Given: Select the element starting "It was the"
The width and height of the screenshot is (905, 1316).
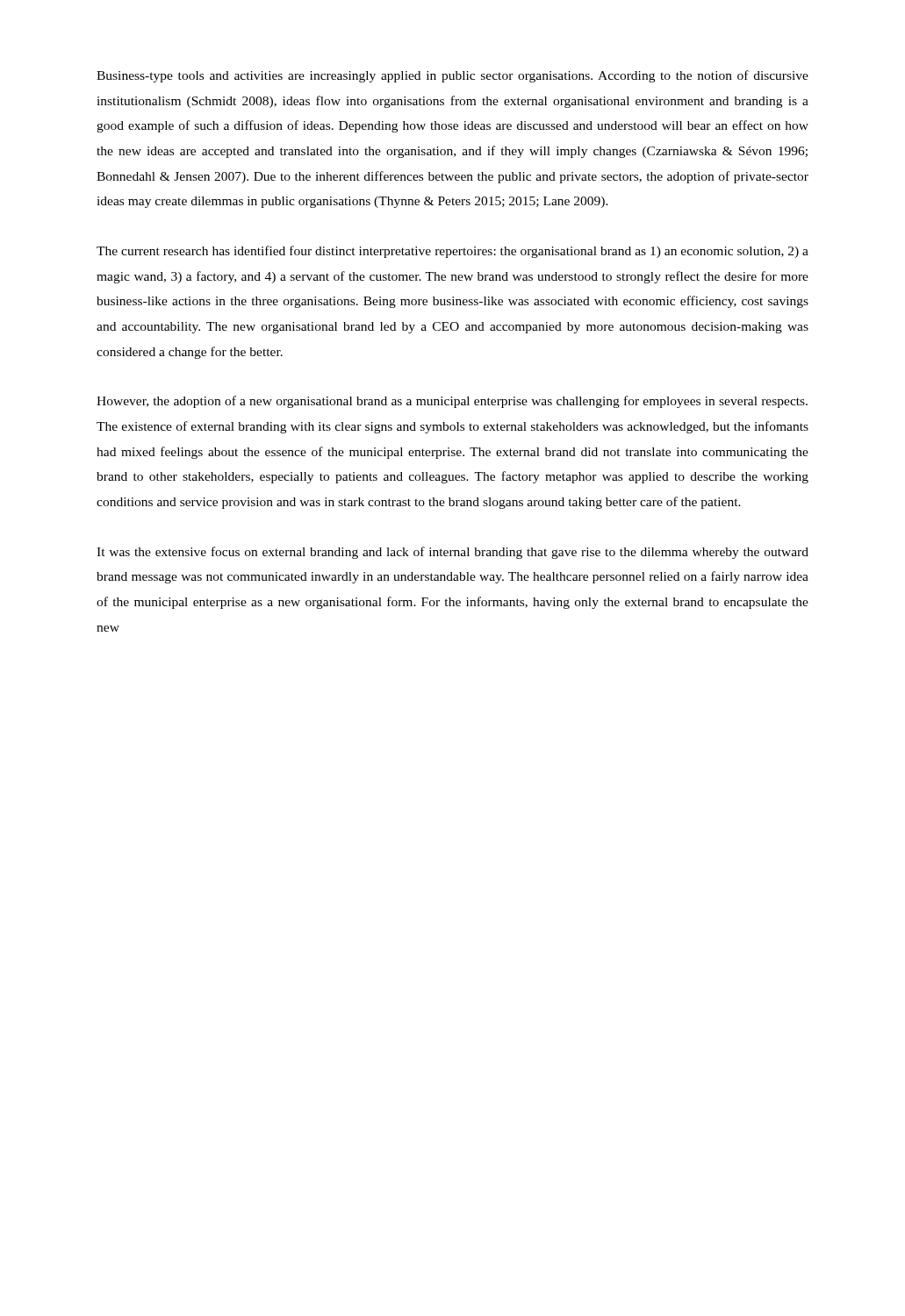Looking at the screenshot, I should [452, 589].
